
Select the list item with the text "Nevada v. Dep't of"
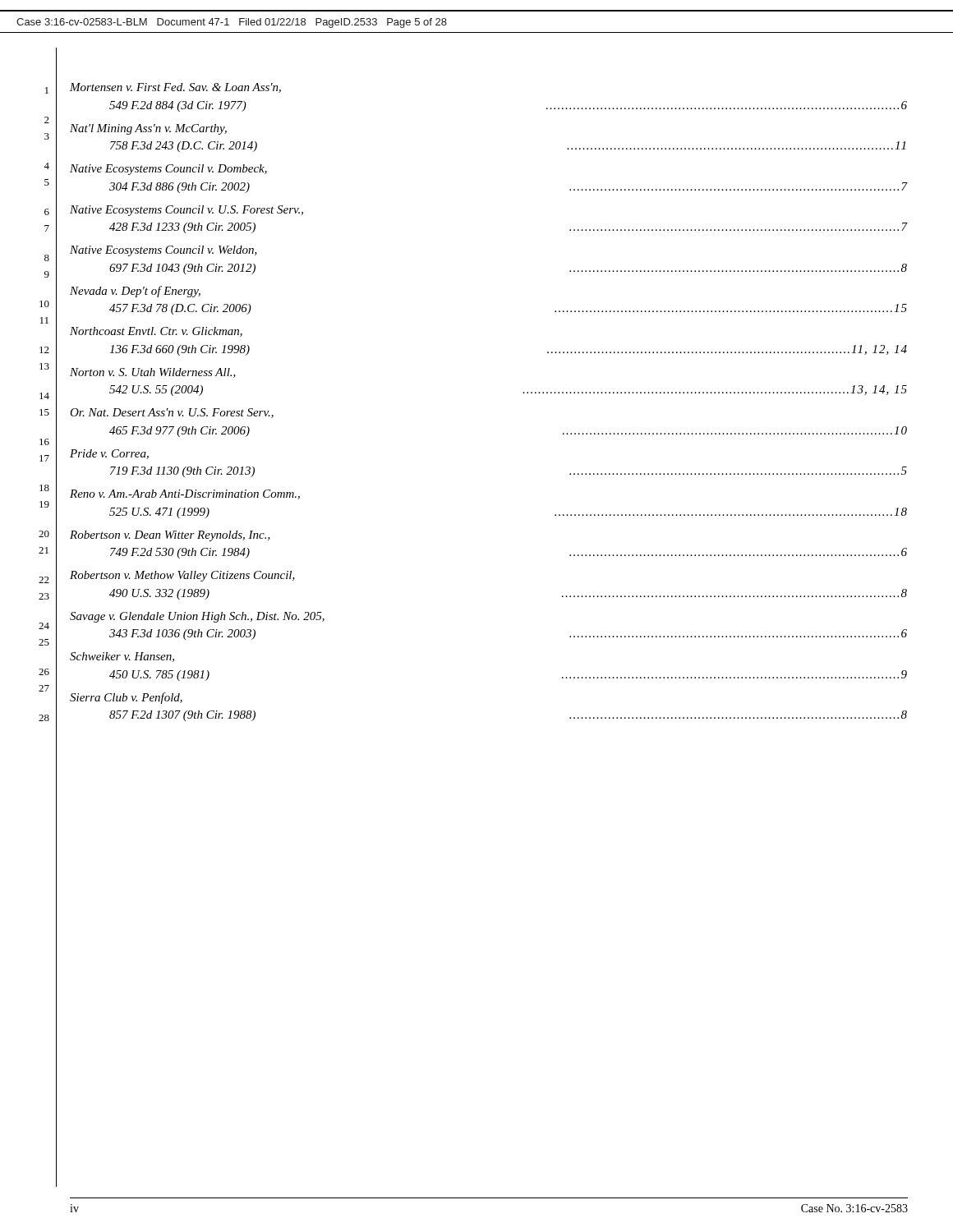(x=135, y=292)
